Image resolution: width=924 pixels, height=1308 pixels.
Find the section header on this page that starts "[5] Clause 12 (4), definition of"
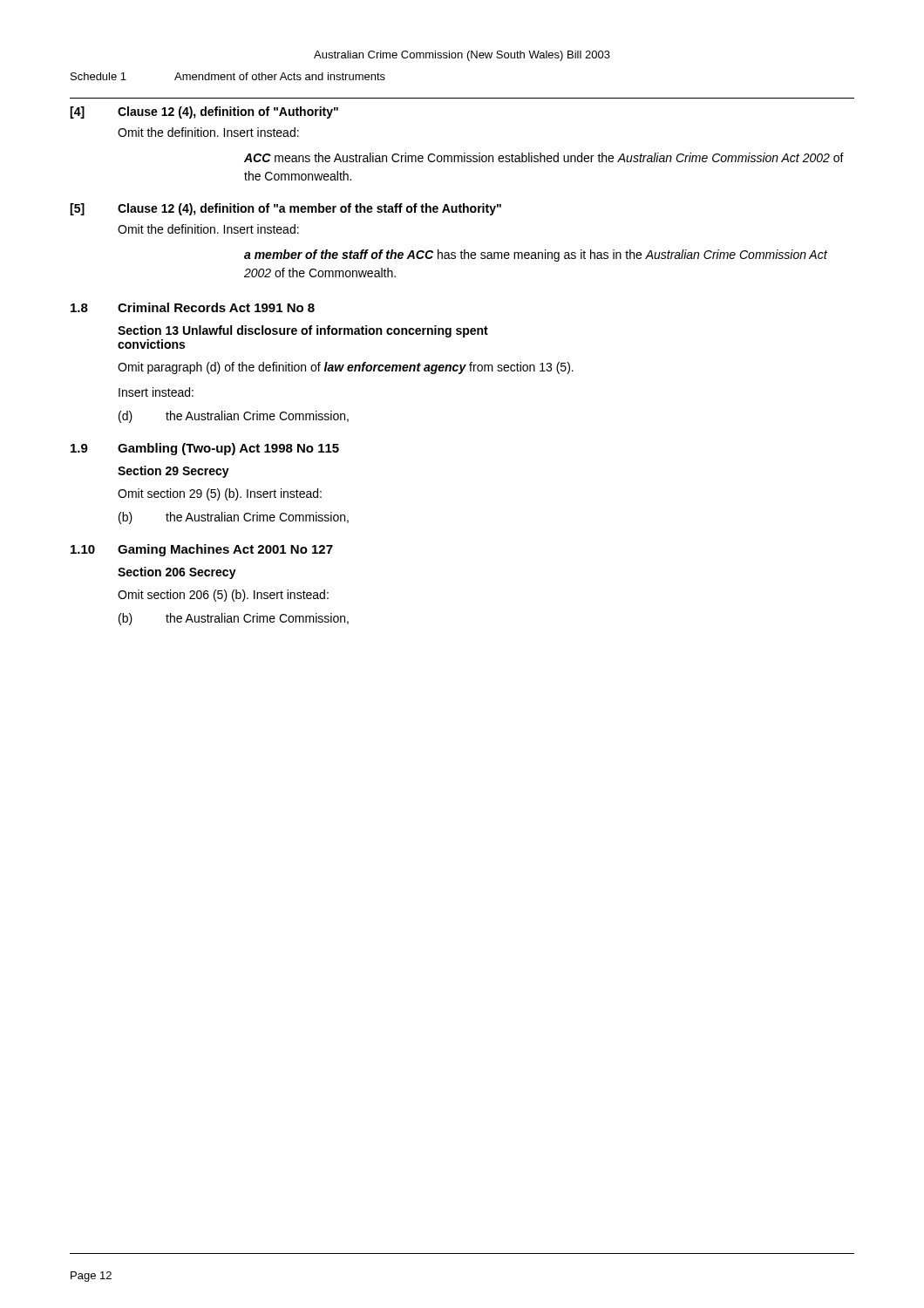[286, 208]
